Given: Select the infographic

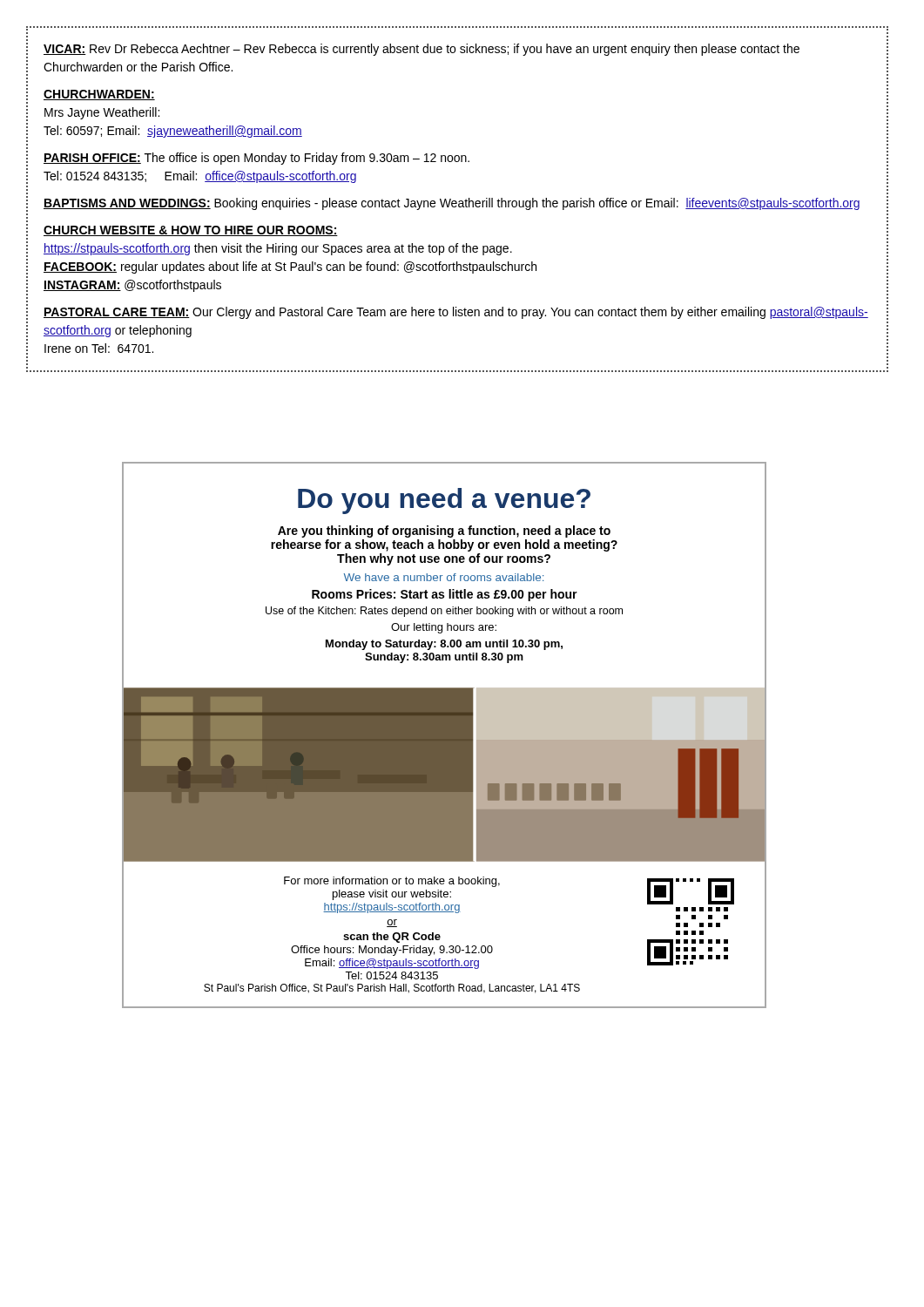Looking at the screenshot, I should pos(444,735).
